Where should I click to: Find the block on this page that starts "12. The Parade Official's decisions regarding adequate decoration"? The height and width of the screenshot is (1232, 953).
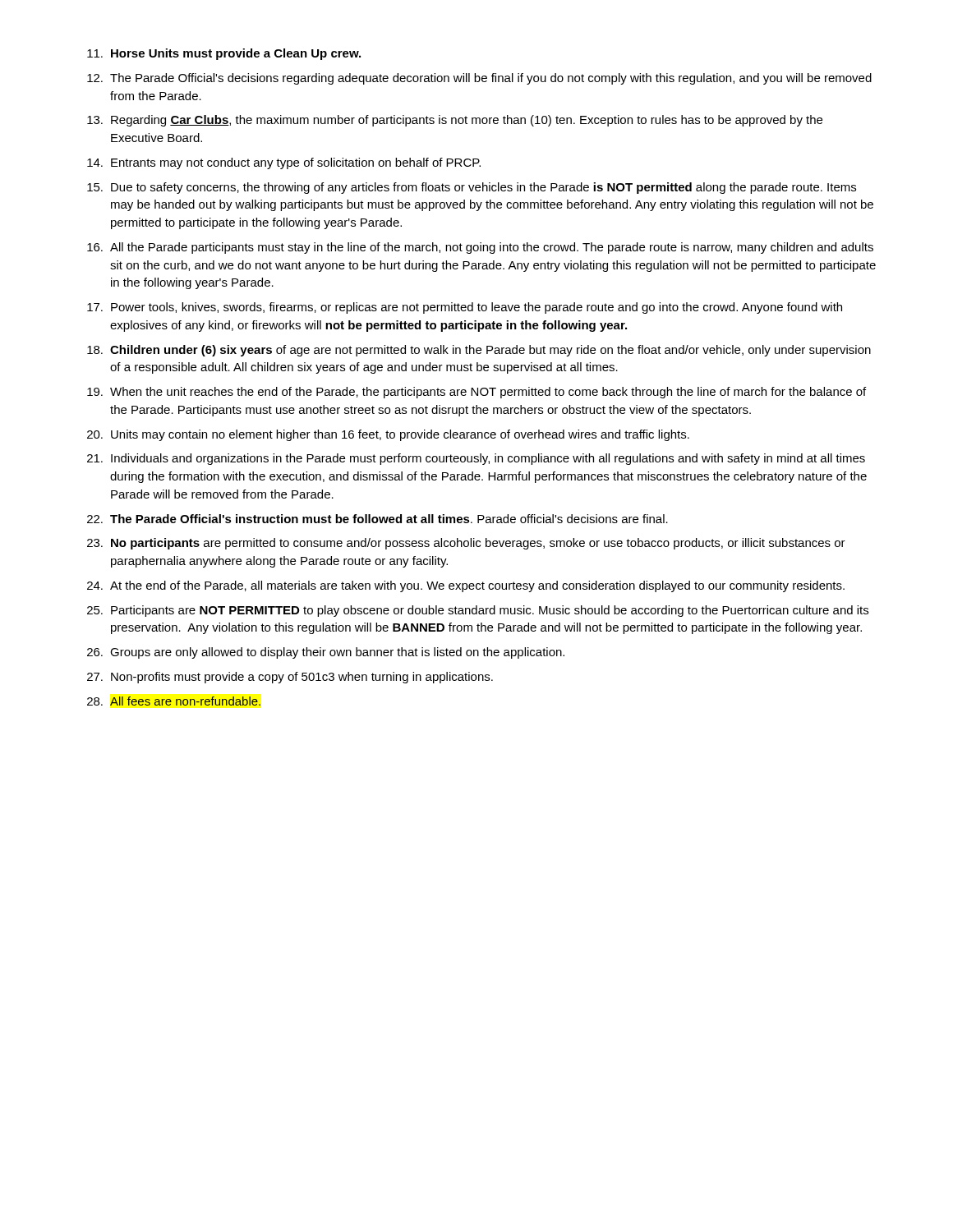point(476,87)
